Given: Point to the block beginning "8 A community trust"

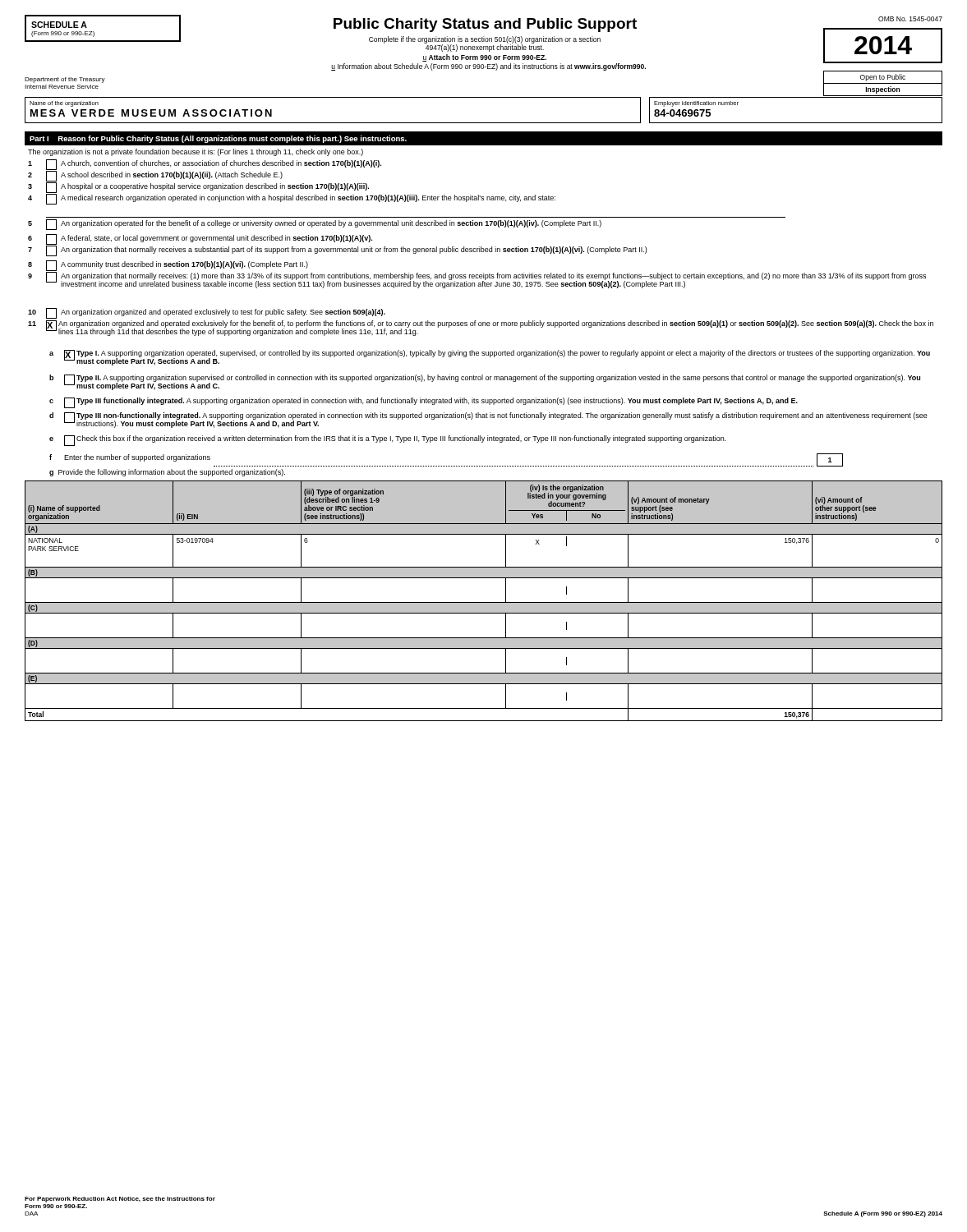Looking at the screenshot, I should coord(168,266).
